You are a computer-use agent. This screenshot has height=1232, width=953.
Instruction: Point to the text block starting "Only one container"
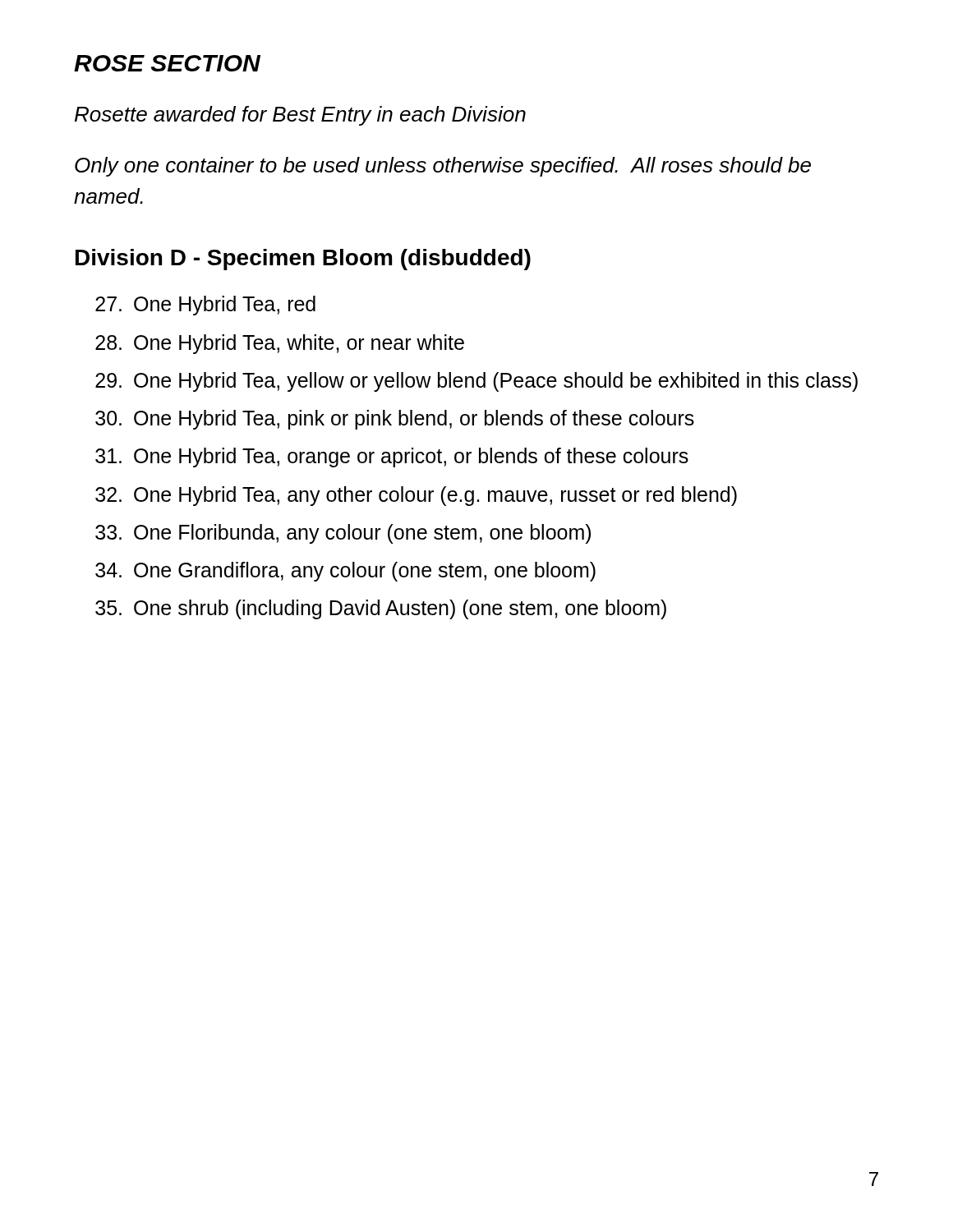443,181
